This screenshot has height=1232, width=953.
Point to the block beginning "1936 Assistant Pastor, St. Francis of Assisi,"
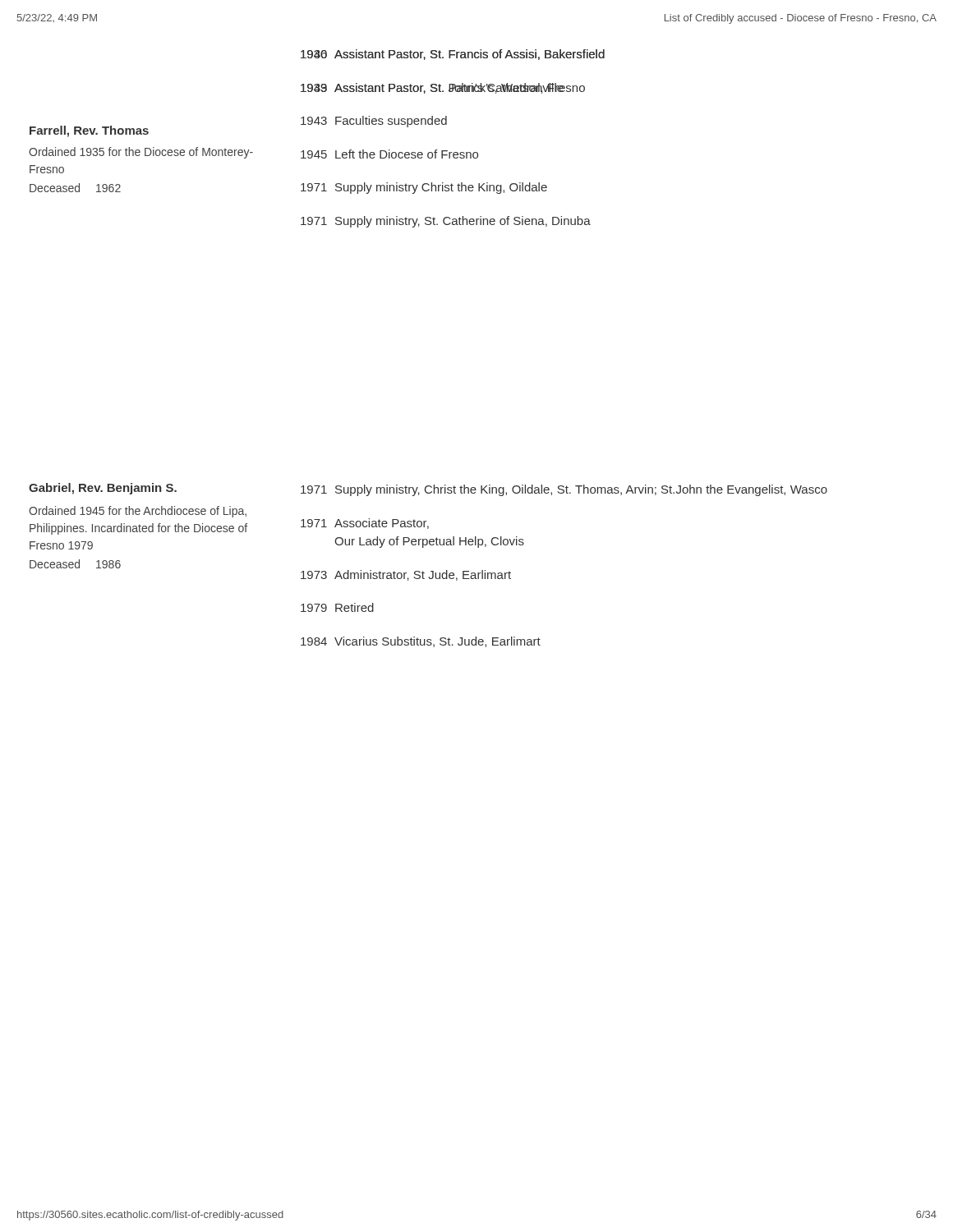click(x=612, y=54)
